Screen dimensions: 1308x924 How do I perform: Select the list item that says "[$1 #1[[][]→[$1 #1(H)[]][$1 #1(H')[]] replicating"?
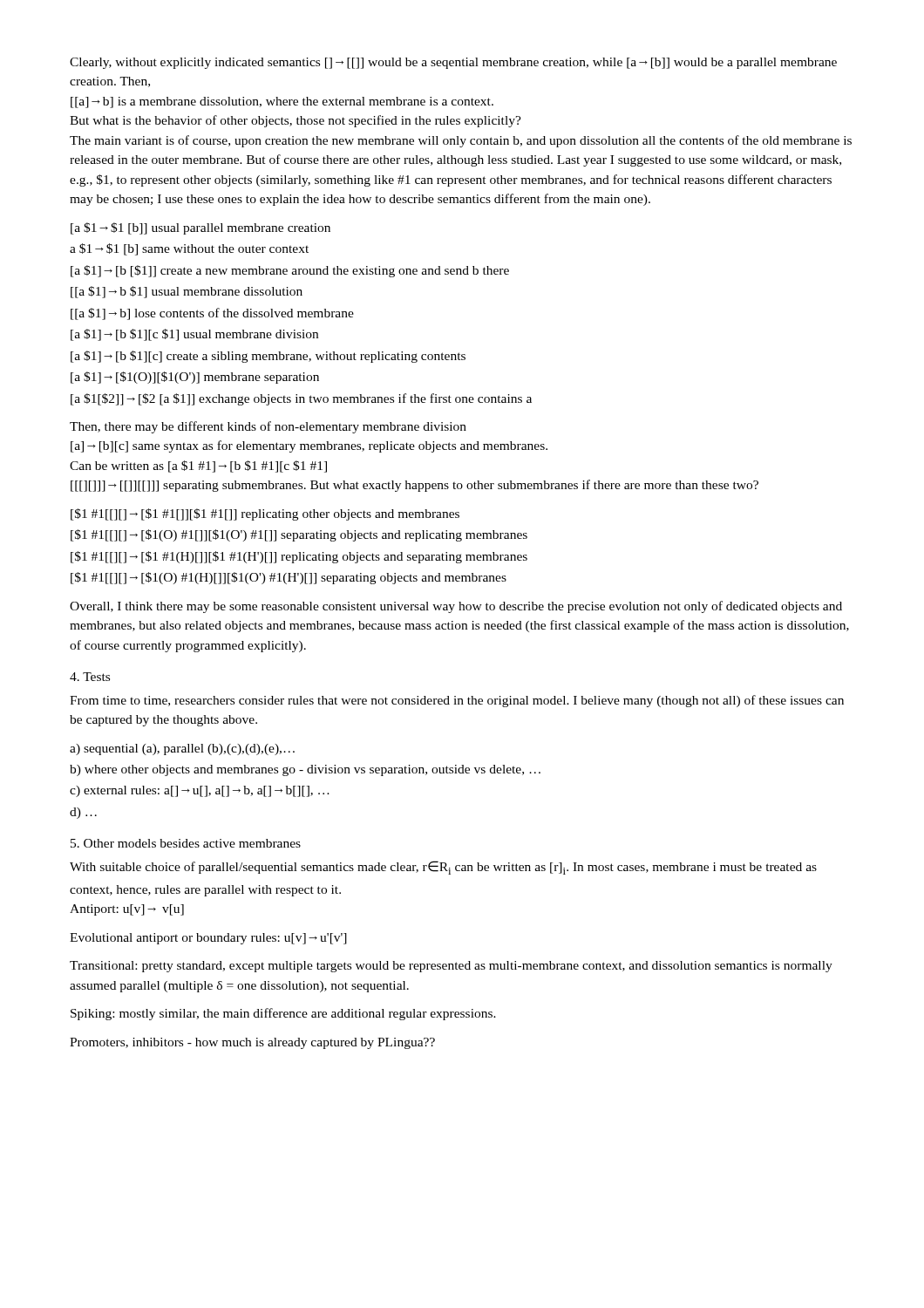coord(299,556)
